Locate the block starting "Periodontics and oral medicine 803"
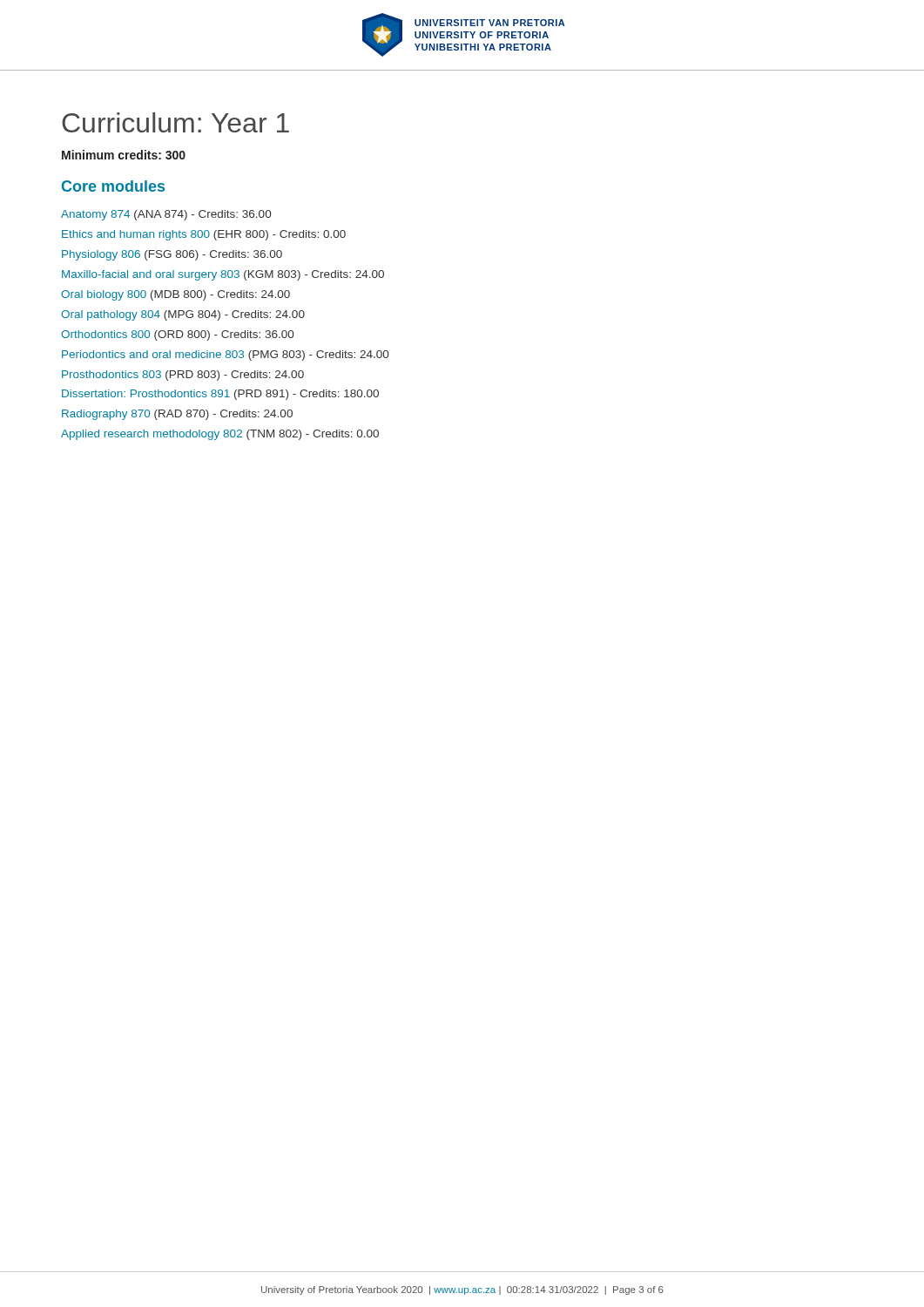This screenshot has width=924, height=1307. pos(225,354)
